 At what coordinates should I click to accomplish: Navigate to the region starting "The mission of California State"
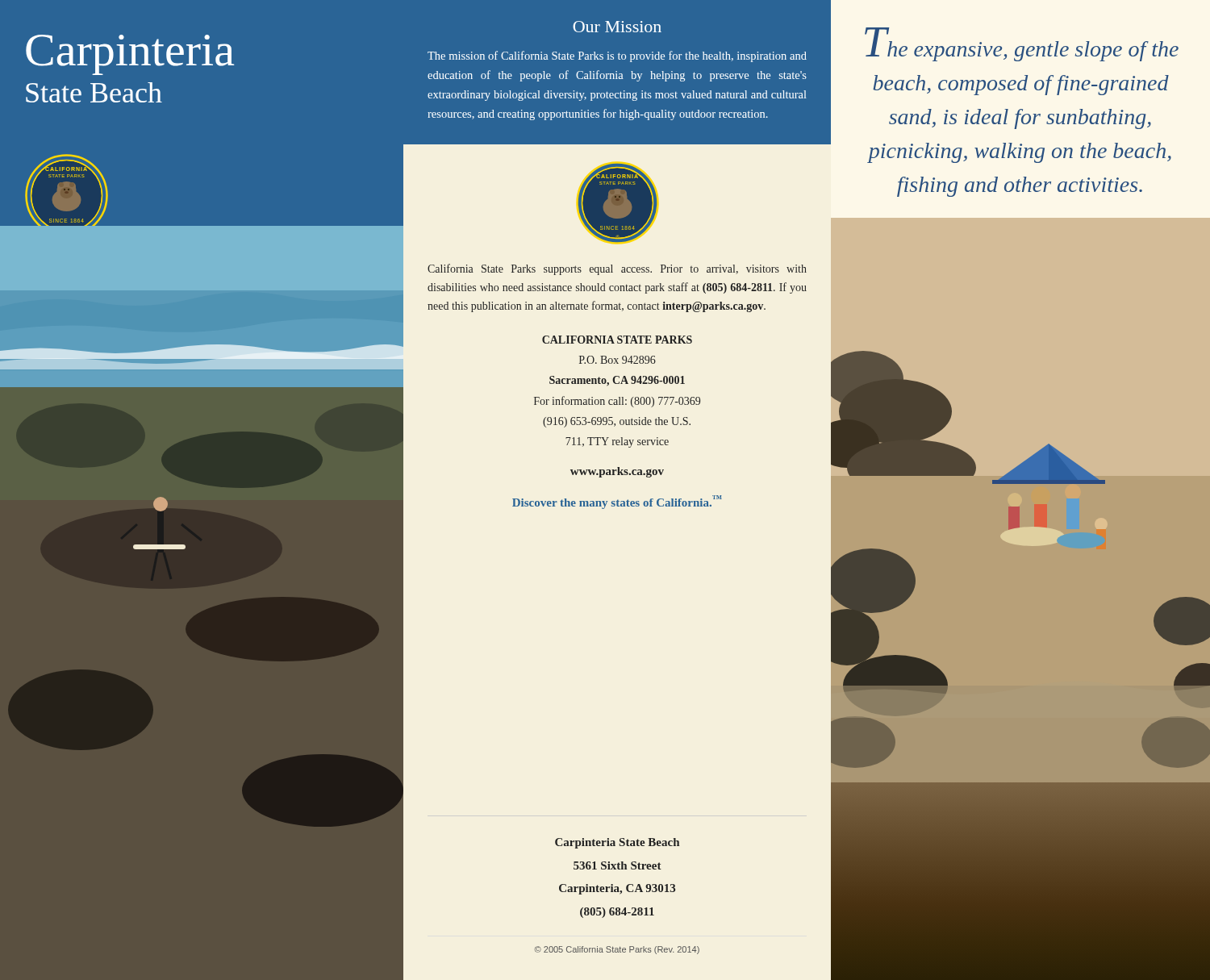click(x=617, y=85)
